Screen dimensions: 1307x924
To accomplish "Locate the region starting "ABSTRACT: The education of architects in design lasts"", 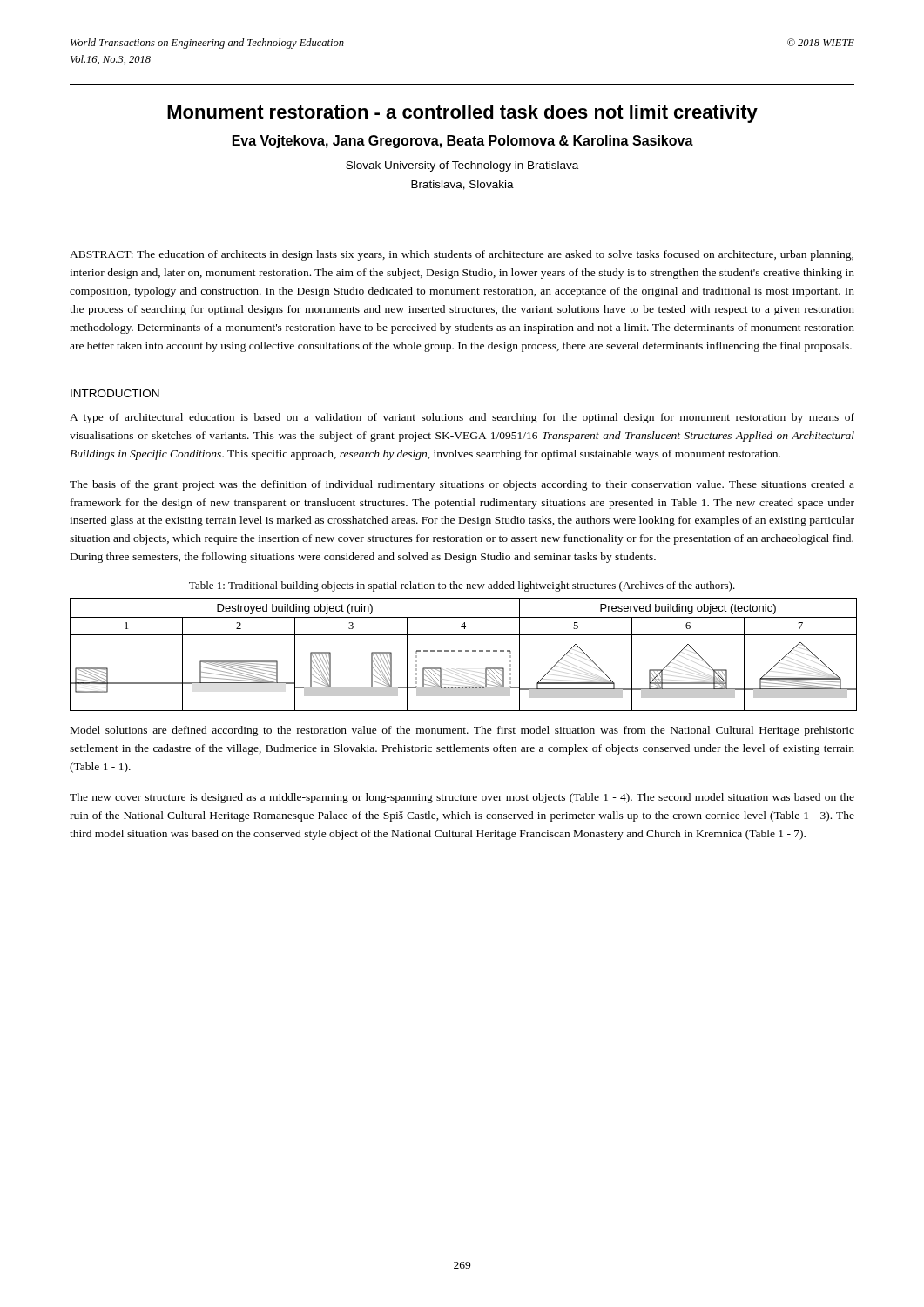I will point(462,300).
